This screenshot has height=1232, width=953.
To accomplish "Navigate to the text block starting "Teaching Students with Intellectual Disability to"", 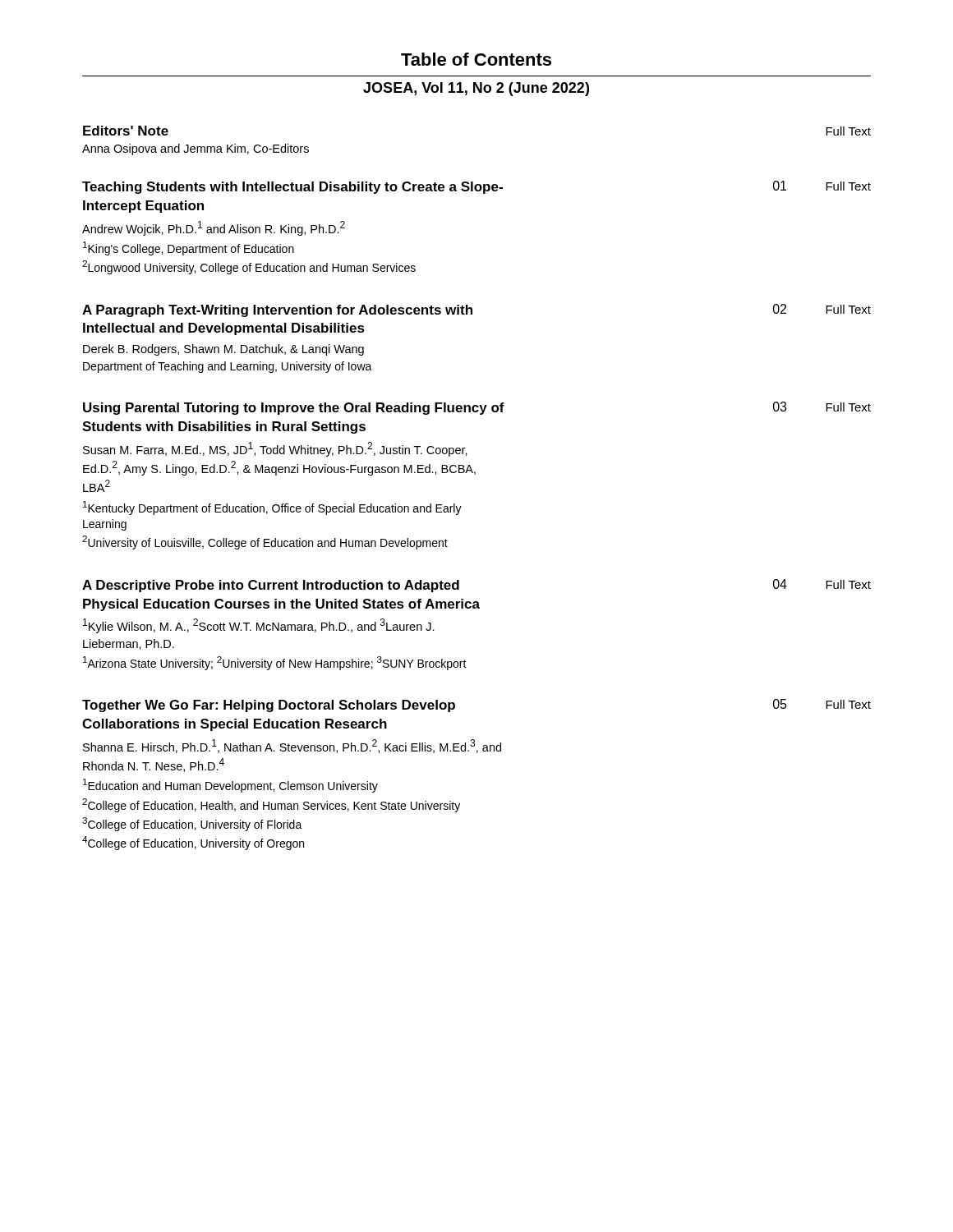I will pyautogui.click(x=476, y=187).
